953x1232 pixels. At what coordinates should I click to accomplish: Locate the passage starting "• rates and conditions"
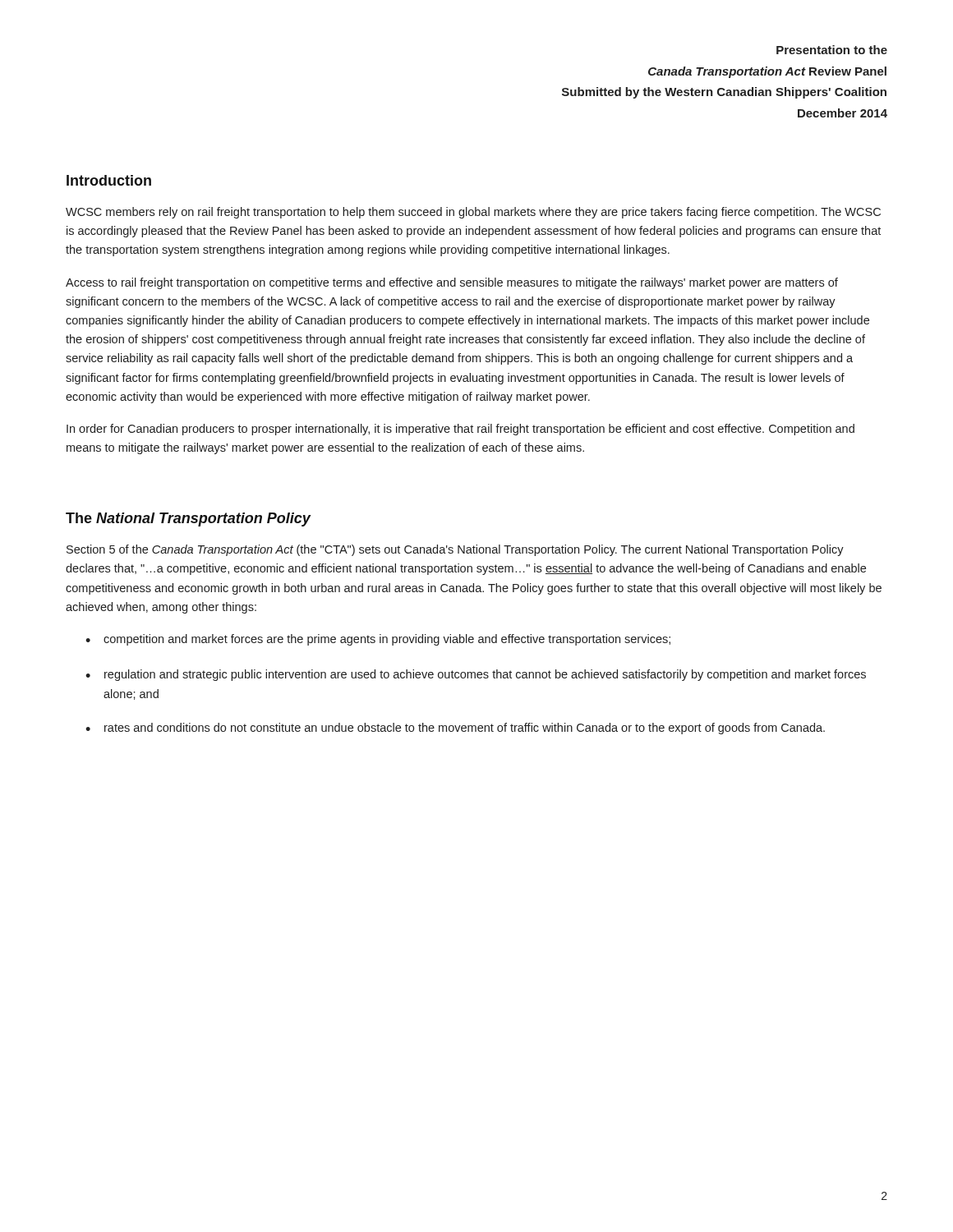[486, 729]
